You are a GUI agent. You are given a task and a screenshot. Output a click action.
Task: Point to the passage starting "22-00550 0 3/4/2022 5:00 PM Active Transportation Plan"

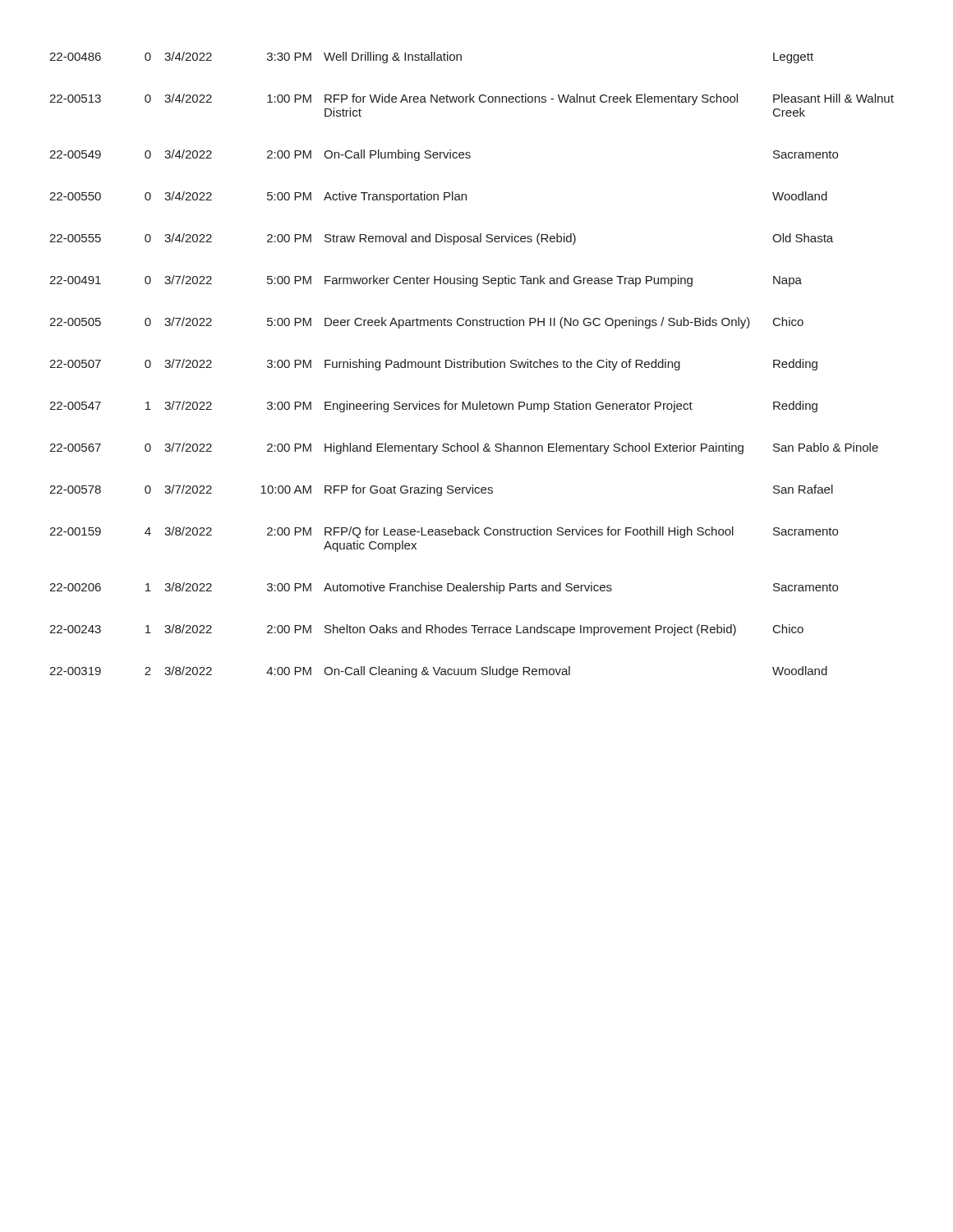click(x=476, y=195)
